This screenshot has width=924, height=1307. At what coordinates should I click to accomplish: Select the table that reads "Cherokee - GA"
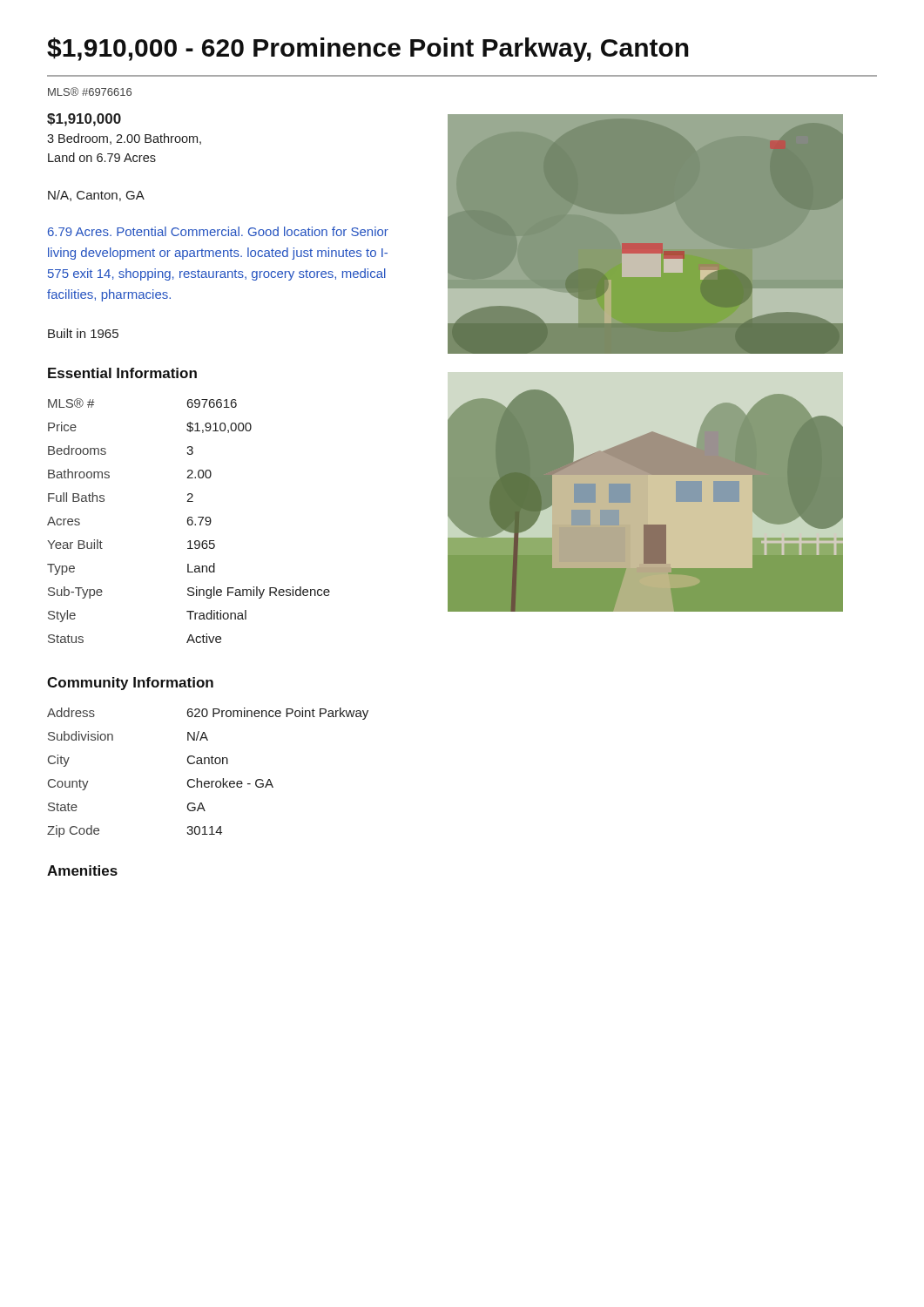point(234,771)
